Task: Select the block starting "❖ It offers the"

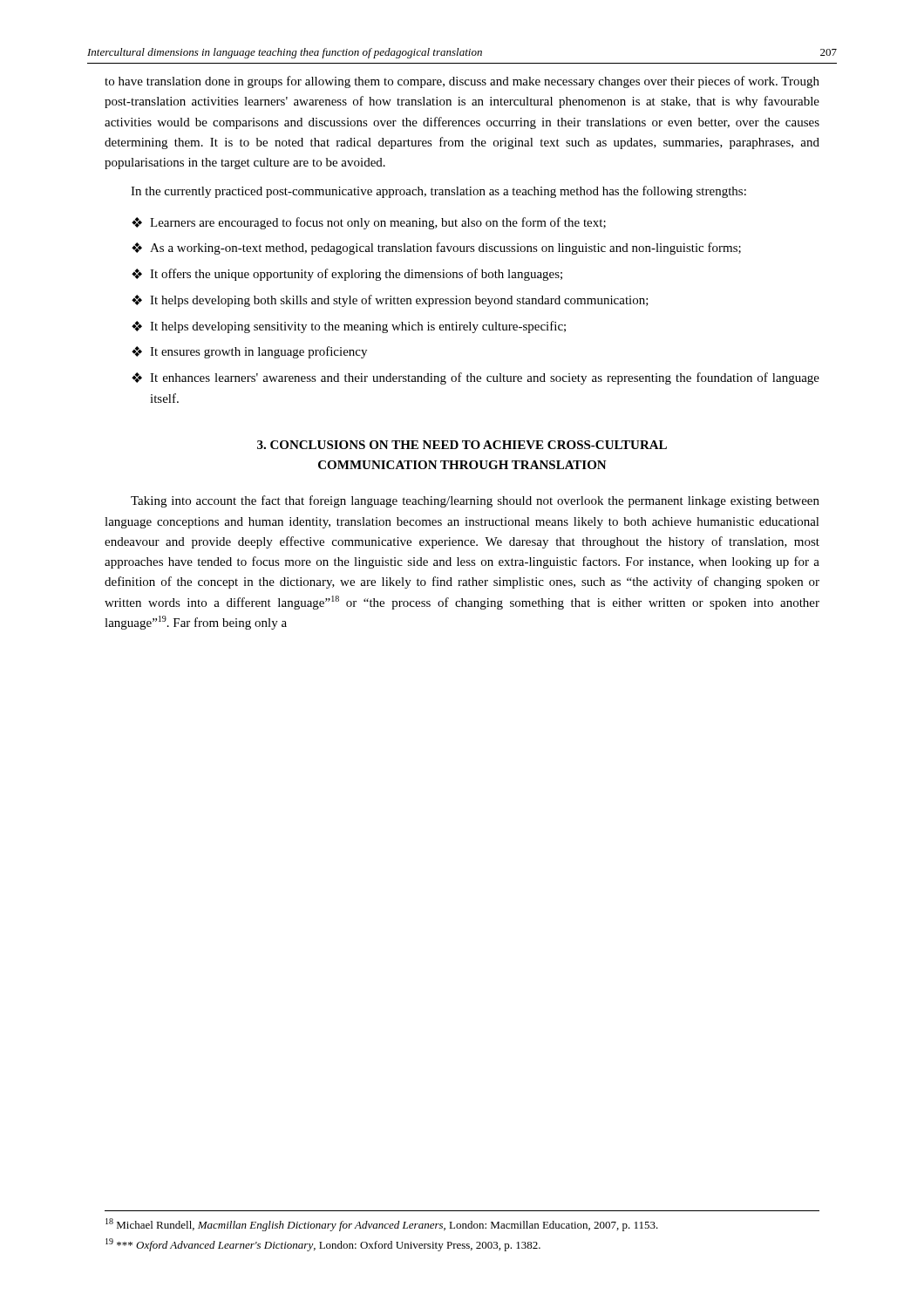Action: tap(475, 275)
